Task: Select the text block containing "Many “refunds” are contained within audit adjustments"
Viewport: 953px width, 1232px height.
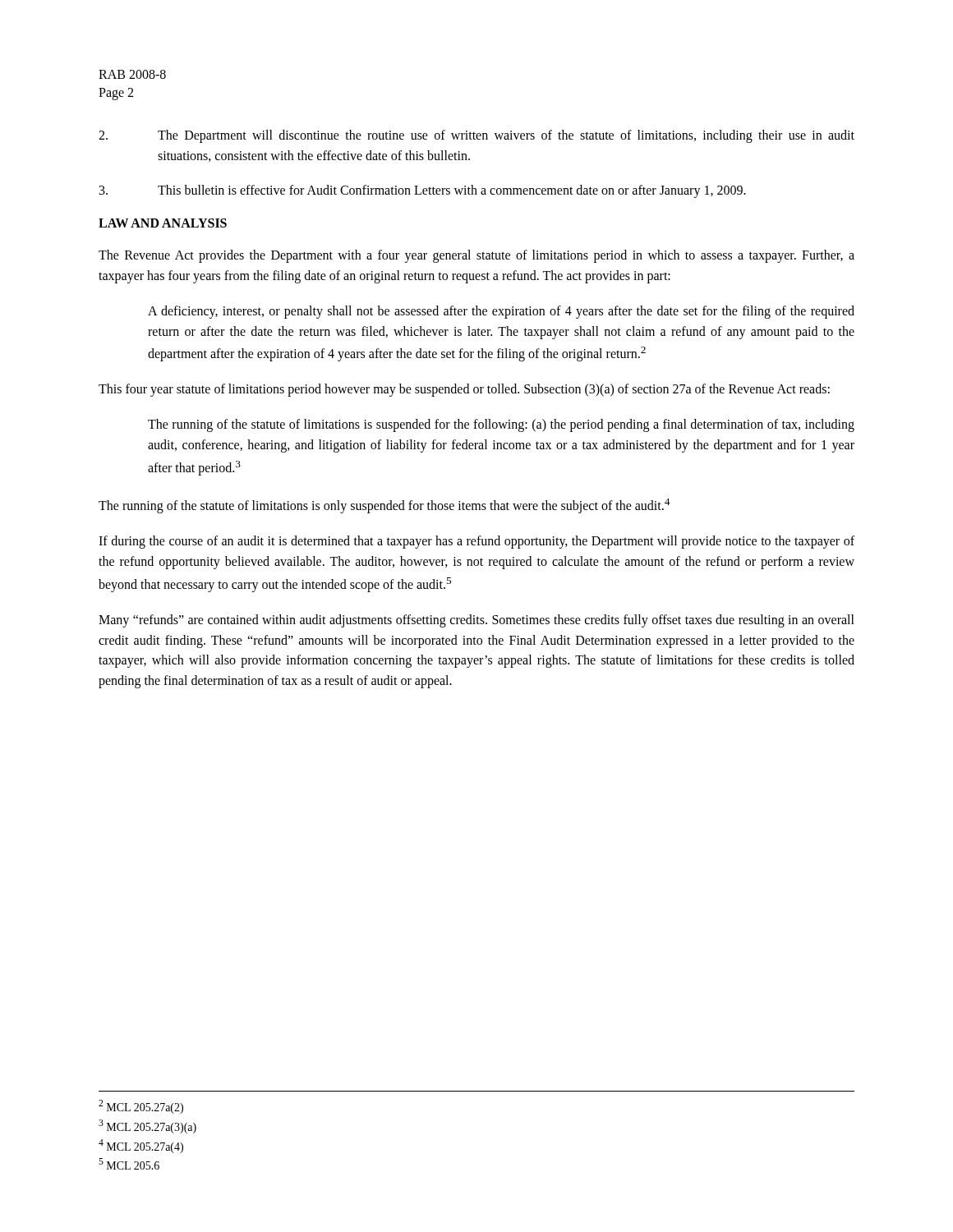Action: pyautogui.click(x=476, y=650)
